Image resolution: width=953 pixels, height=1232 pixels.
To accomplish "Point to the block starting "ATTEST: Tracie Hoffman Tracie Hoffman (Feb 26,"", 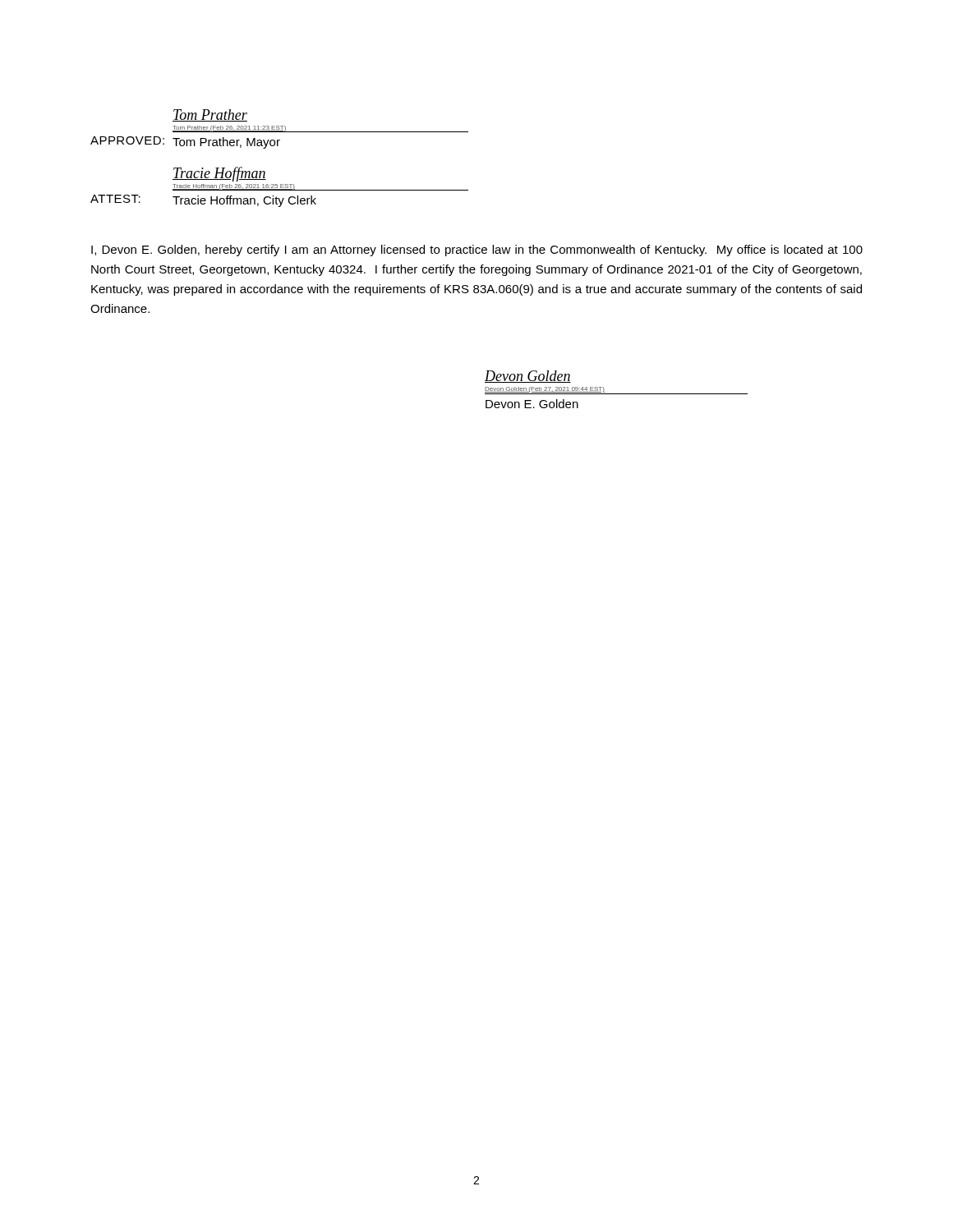I will pyautogui.click(x=476, y=186).
